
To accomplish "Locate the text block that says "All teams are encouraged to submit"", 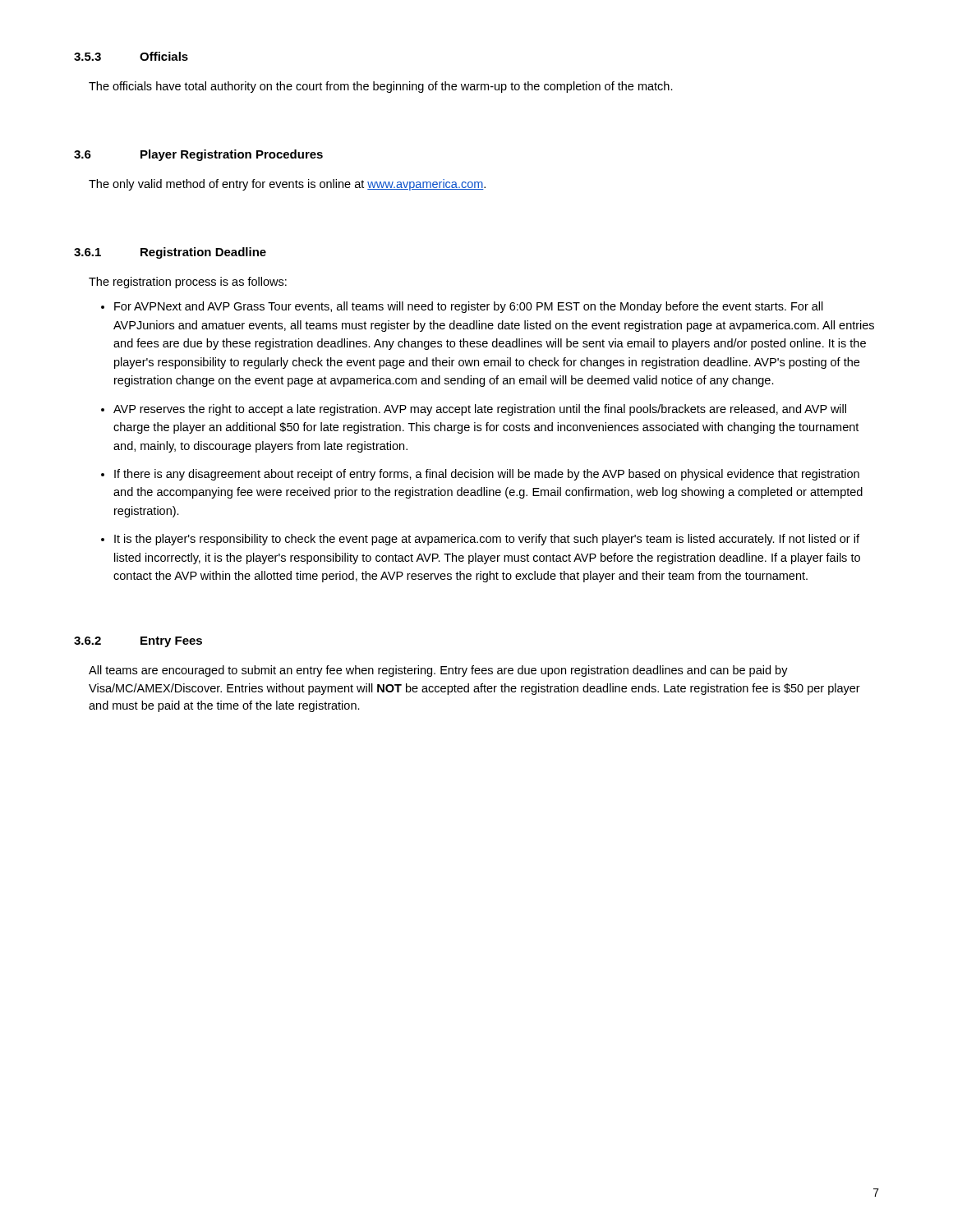I will point(474,688).
